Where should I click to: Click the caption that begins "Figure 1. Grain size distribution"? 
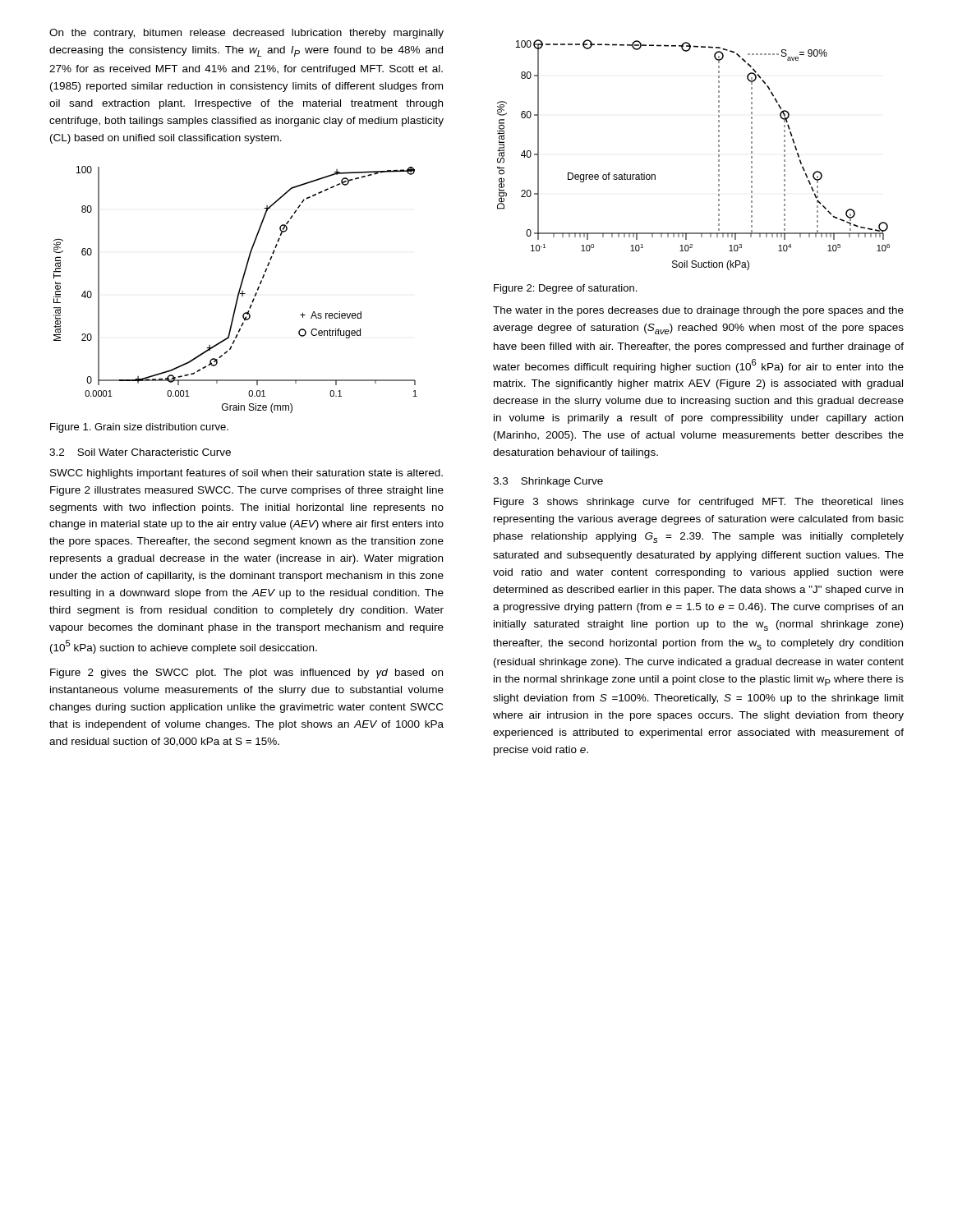(139, 426)
